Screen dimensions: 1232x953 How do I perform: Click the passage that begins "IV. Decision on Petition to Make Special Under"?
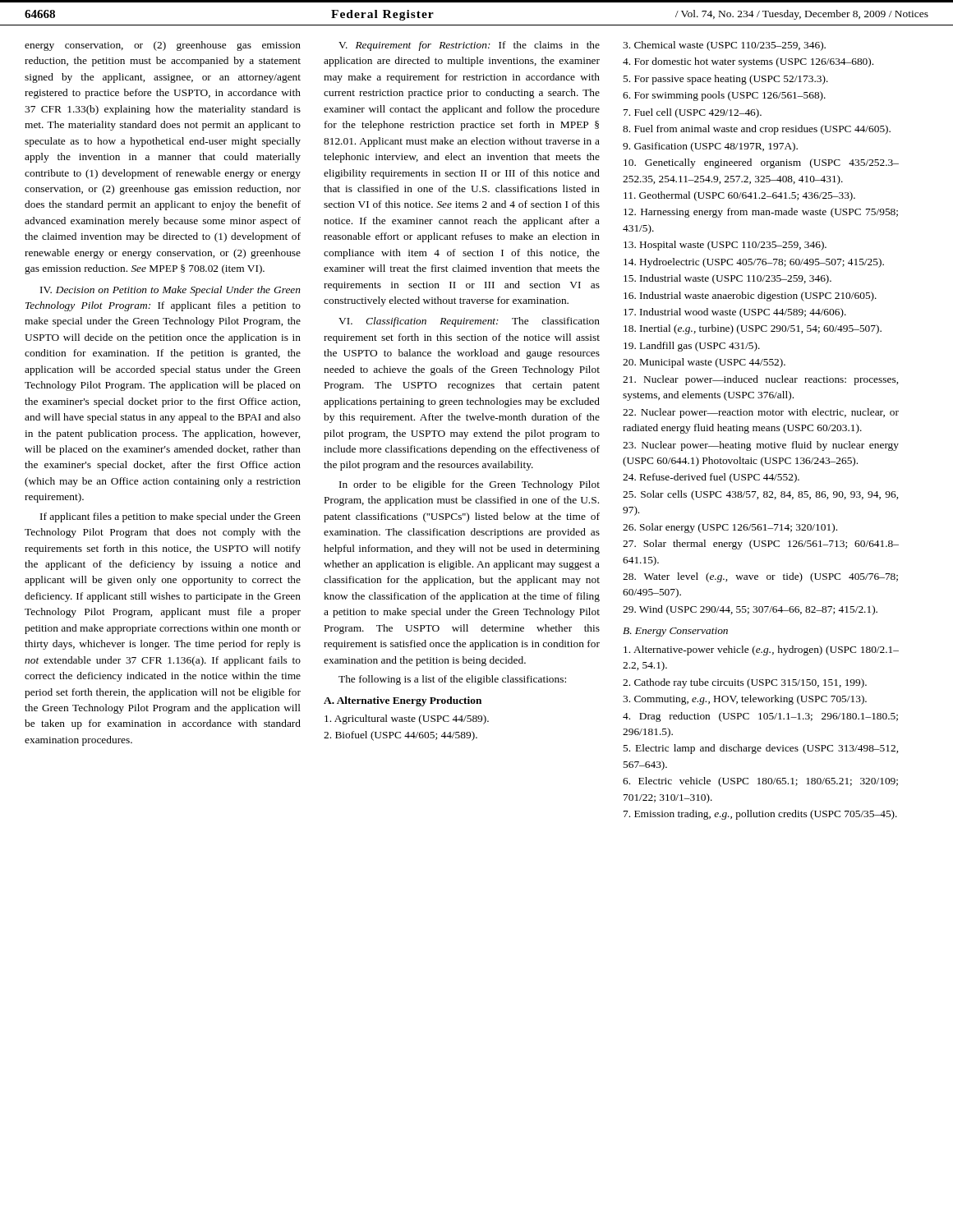(163, 393)
